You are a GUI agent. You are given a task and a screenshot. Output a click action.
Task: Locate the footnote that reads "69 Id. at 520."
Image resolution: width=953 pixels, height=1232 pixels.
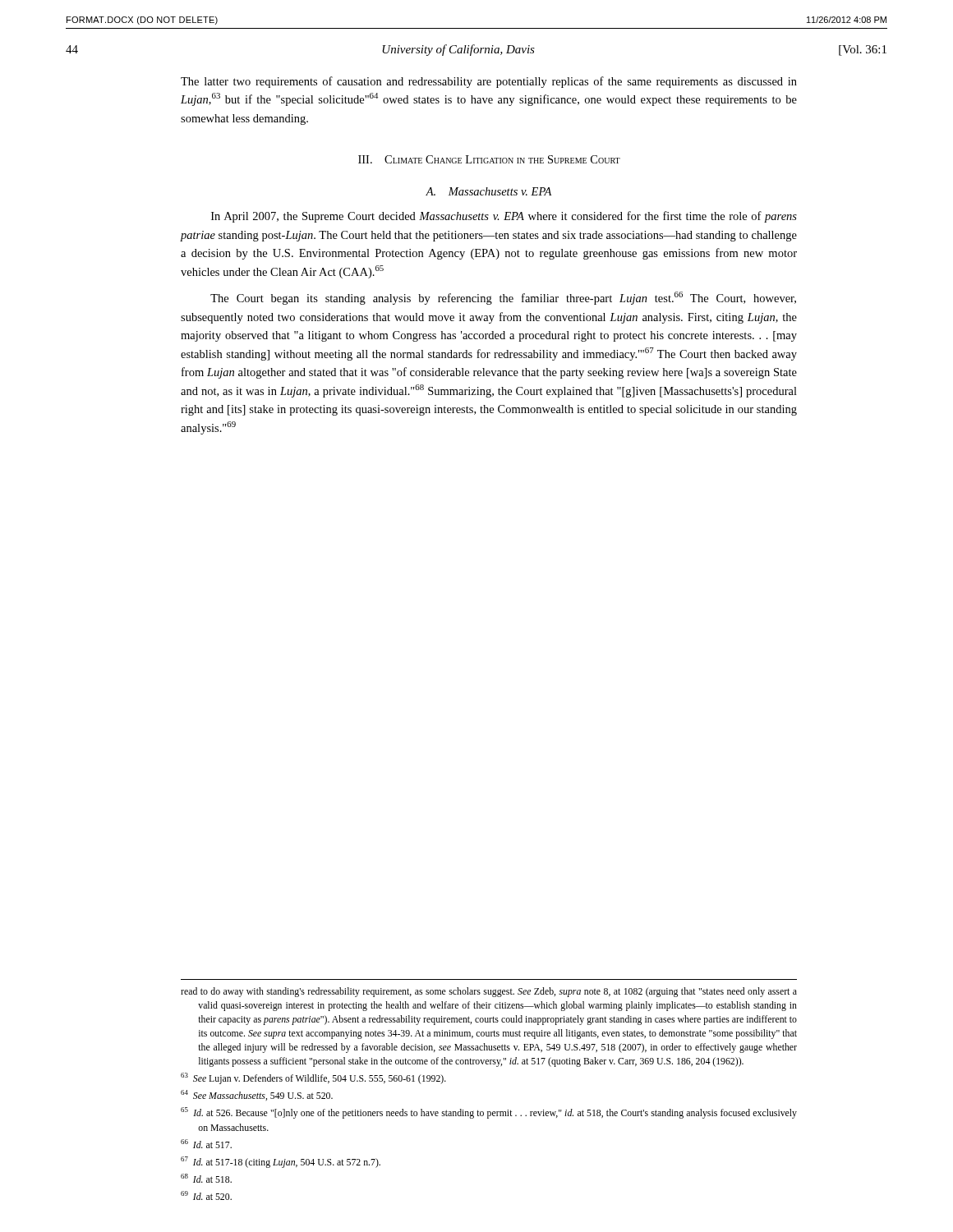pyautogui.click(x=206, y=1195)
